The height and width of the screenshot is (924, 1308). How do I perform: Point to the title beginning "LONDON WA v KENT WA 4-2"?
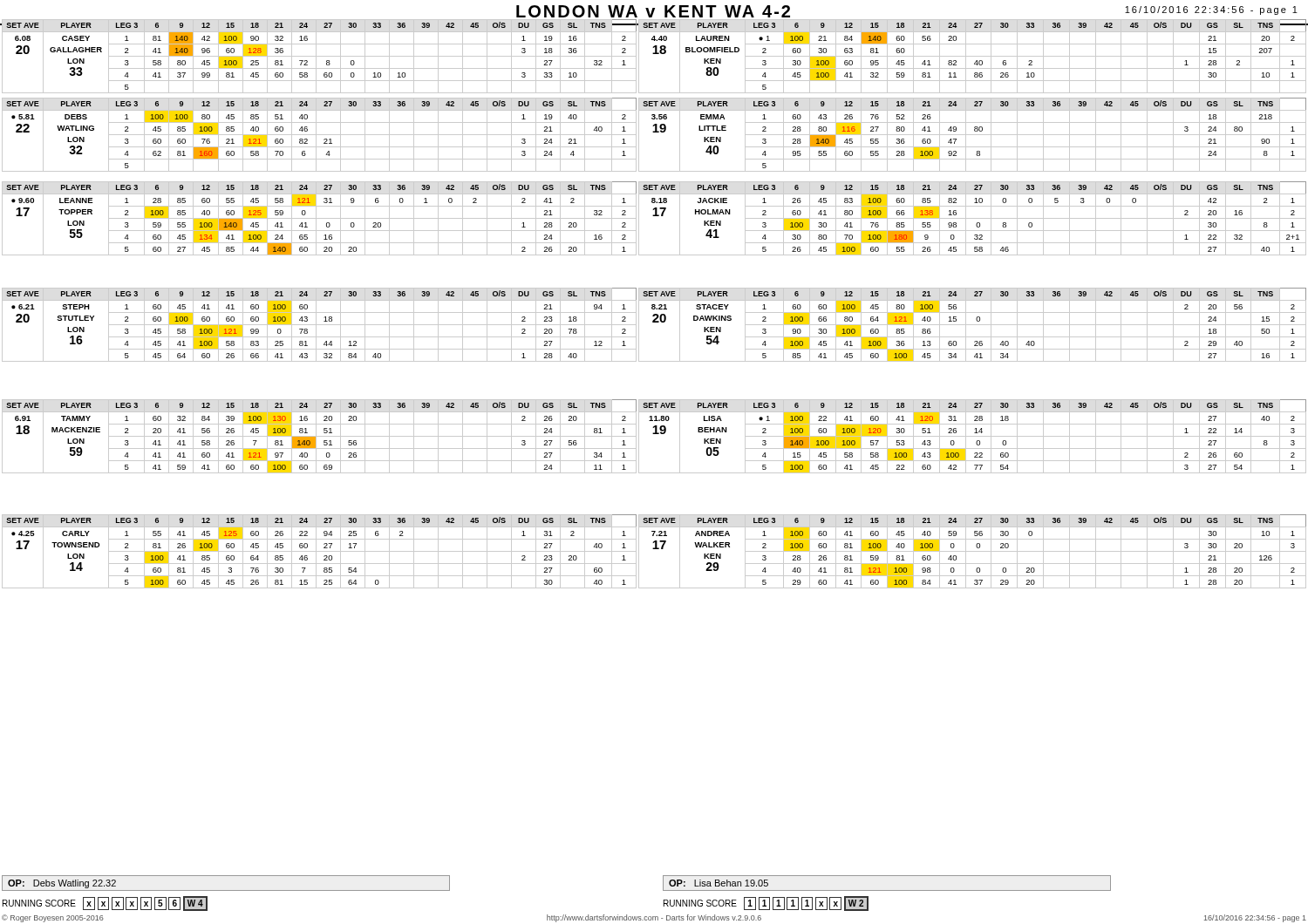[x=907, y=11]
